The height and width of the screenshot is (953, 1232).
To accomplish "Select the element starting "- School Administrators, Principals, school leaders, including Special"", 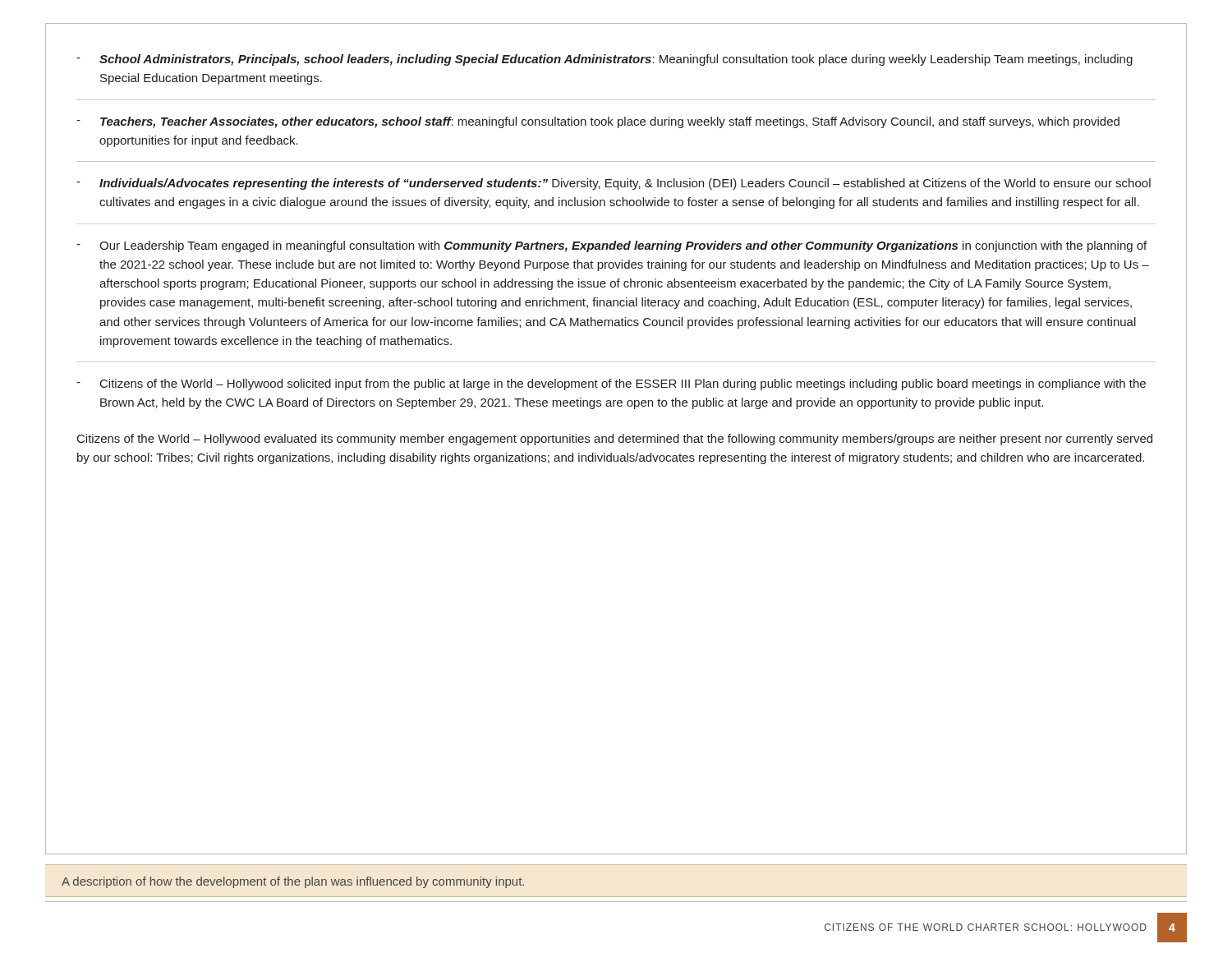I will pyautogui.click(x=616, y=68).
